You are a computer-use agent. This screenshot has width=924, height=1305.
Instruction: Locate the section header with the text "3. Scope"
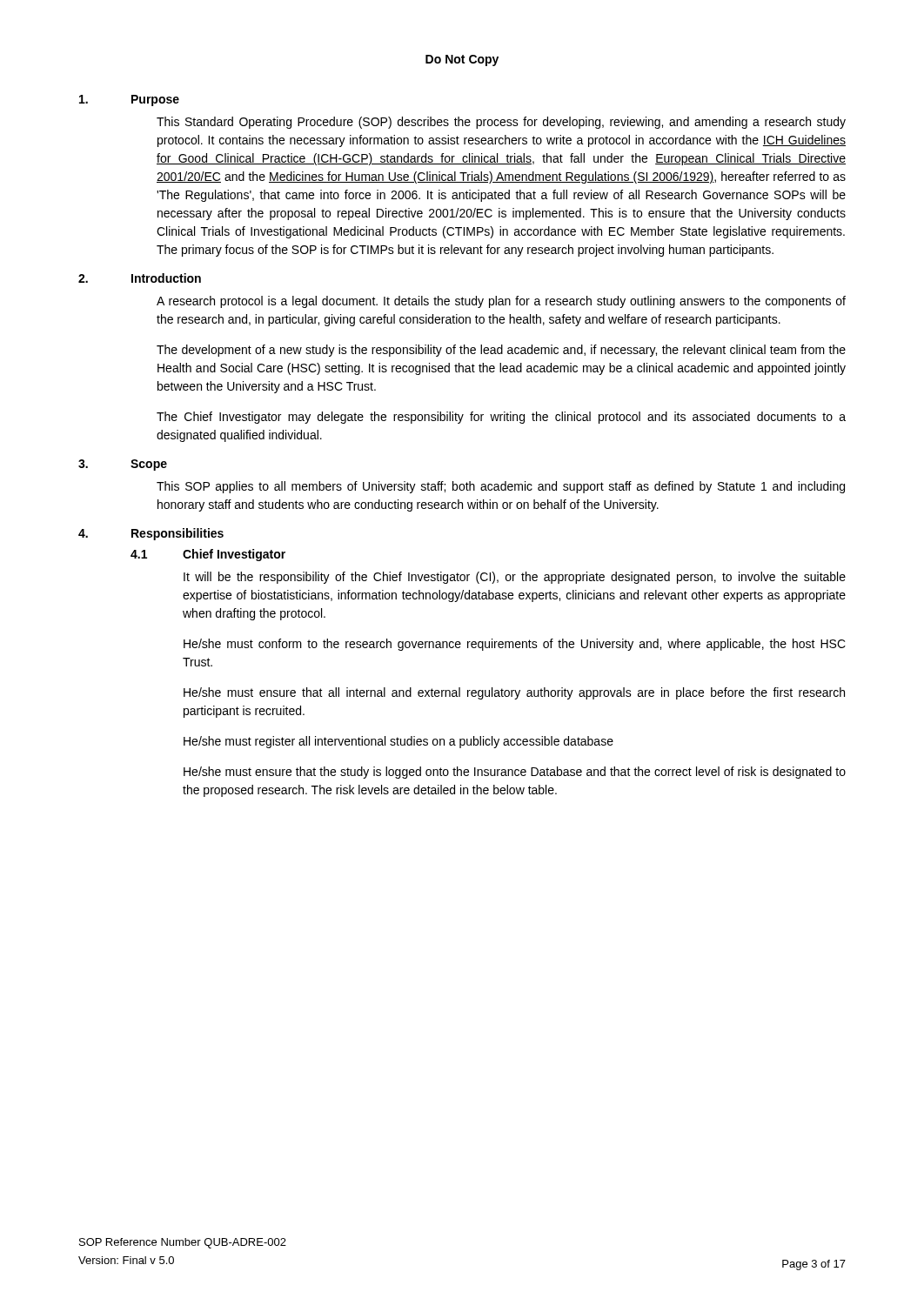click(123, 464)
